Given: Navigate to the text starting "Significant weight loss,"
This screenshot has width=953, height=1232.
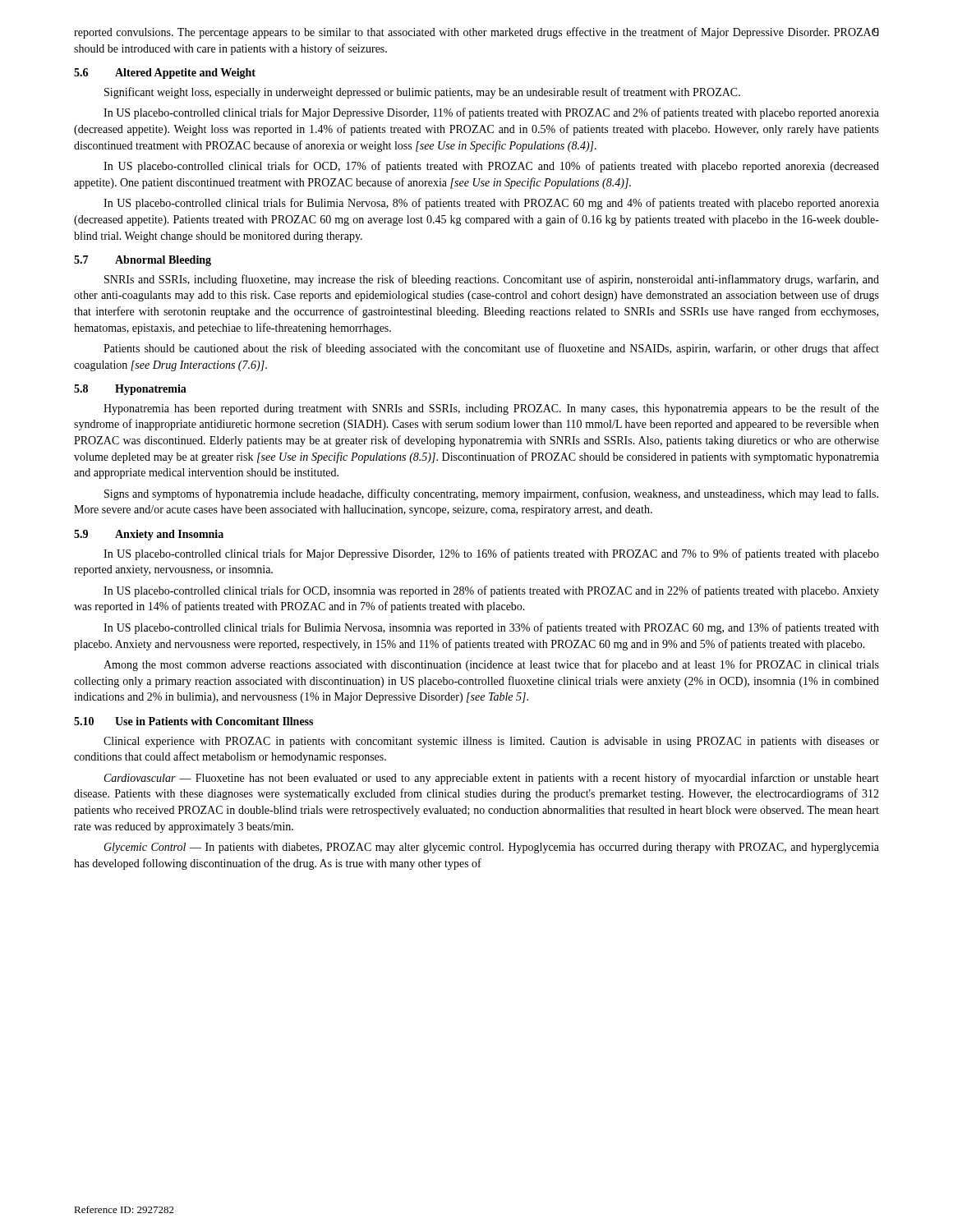Looking at the screenshot, I should pyautogui.click(x=476, y=92).
